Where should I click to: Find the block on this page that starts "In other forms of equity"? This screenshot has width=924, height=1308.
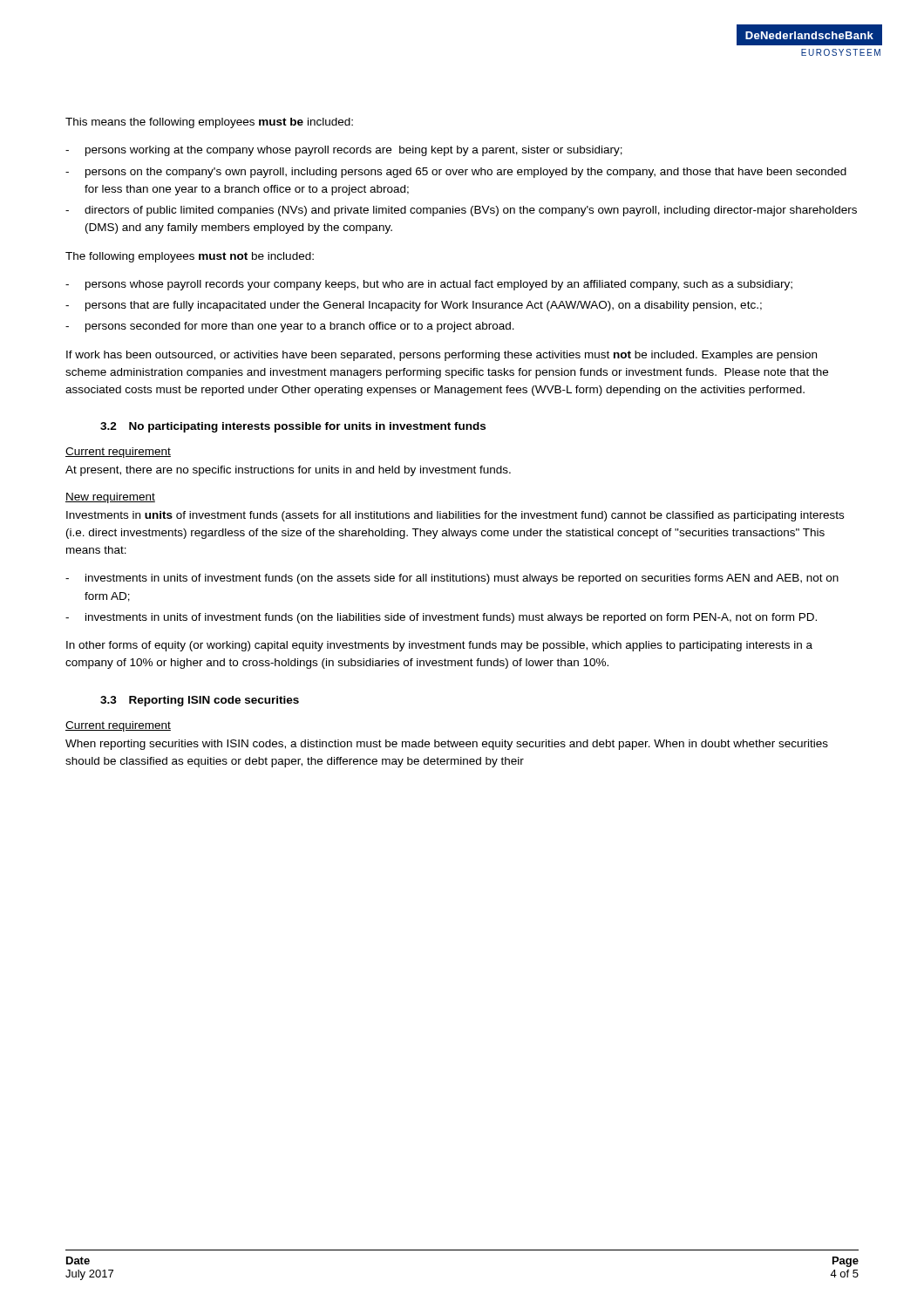coord(439,654)
